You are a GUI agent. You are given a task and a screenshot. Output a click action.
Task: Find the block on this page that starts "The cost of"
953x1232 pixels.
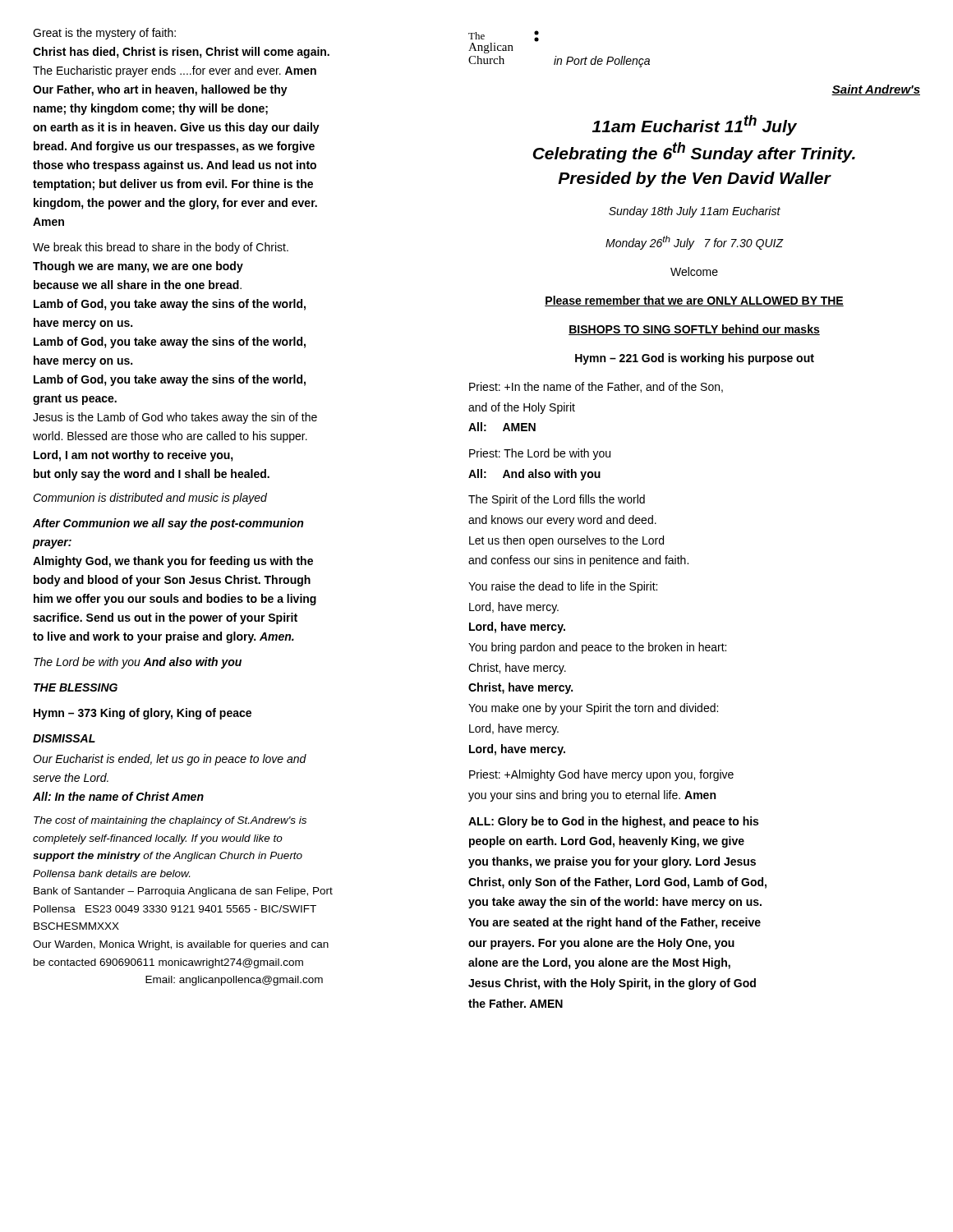[234, 900]
